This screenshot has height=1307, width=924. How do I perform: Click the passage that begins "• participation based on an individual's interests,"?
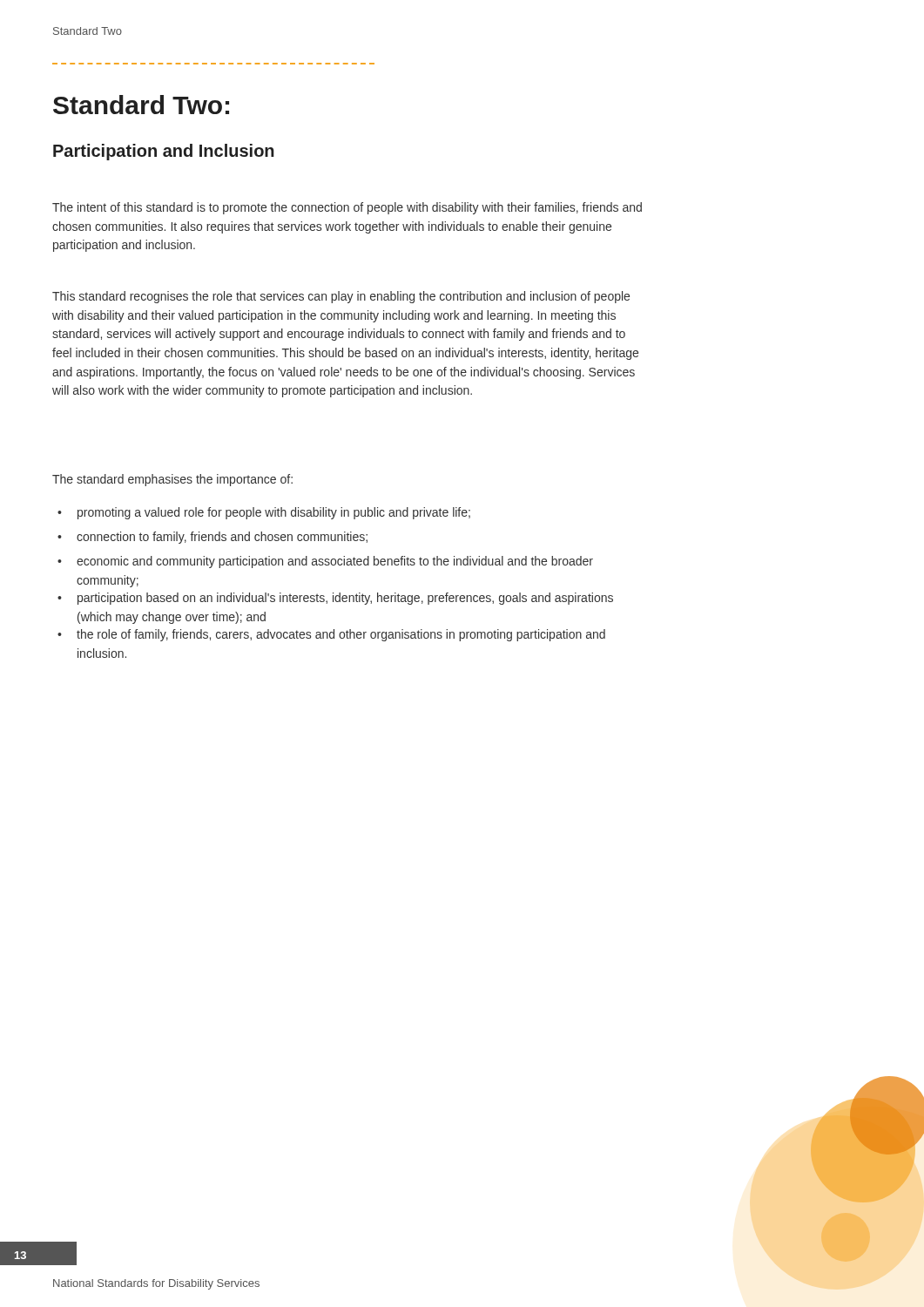336,606
